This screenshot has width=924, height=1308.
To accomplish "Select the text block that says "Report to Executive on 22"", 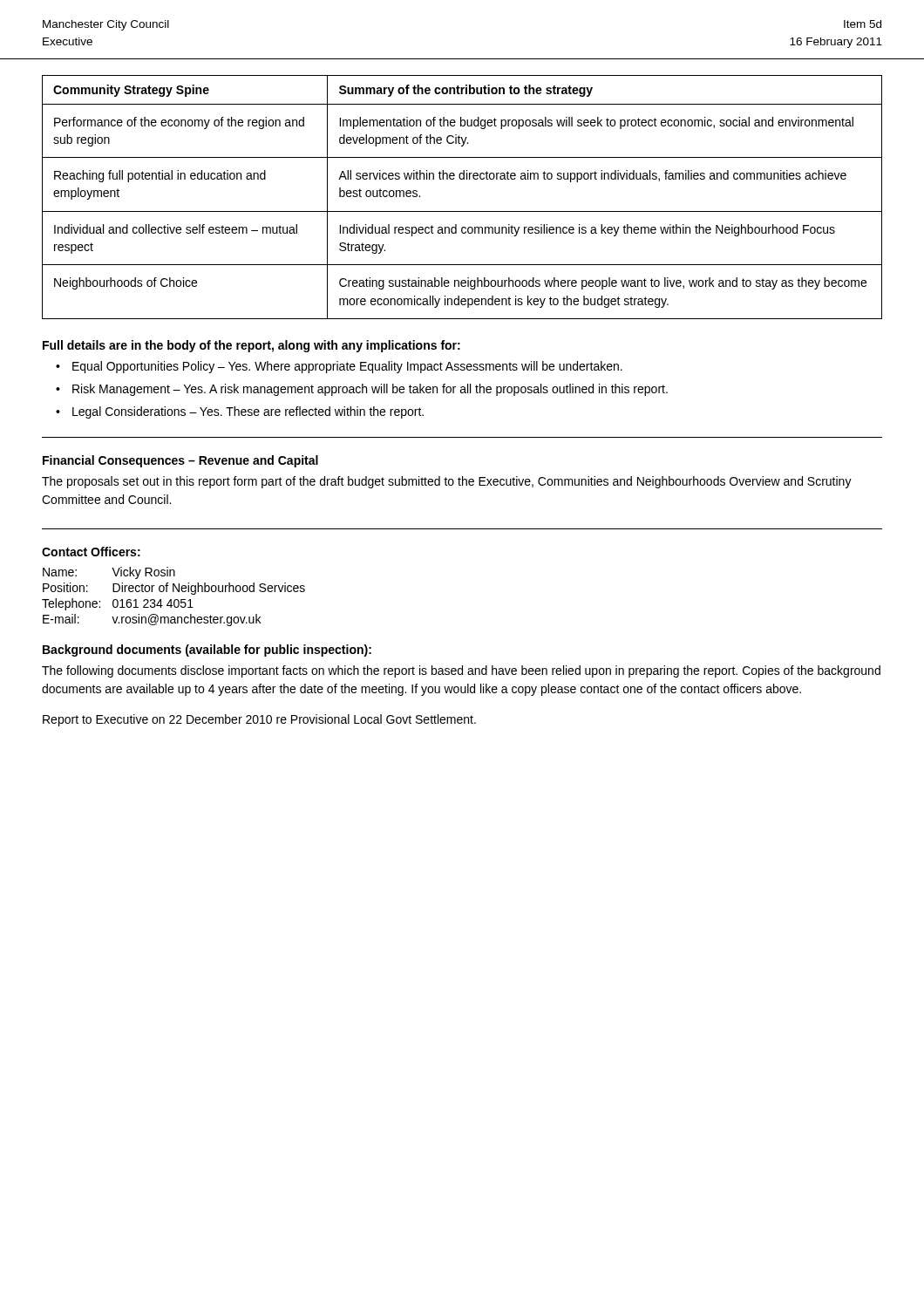I will pos(259,719).
